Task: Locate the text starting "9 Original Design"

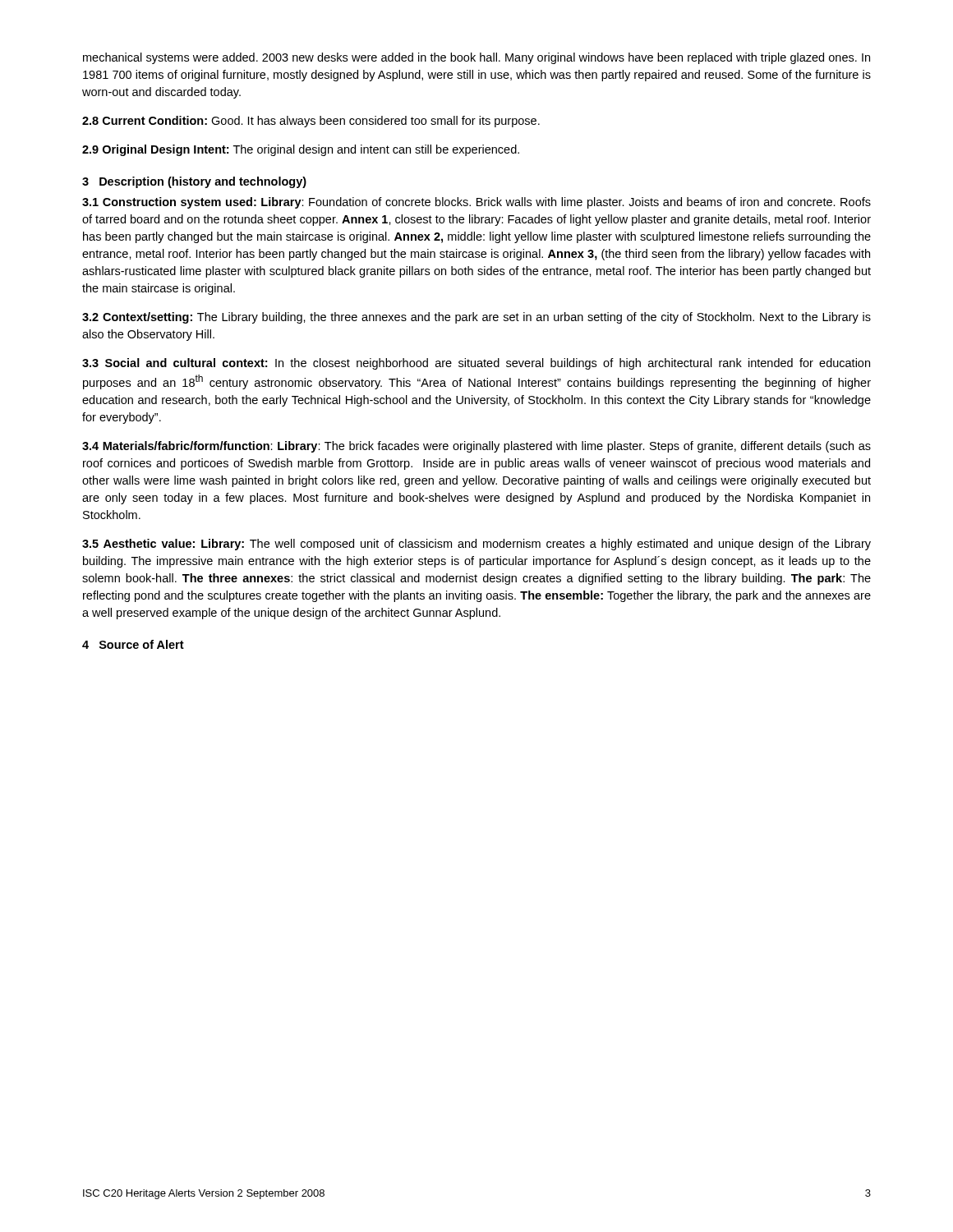Action: [476, 150]
